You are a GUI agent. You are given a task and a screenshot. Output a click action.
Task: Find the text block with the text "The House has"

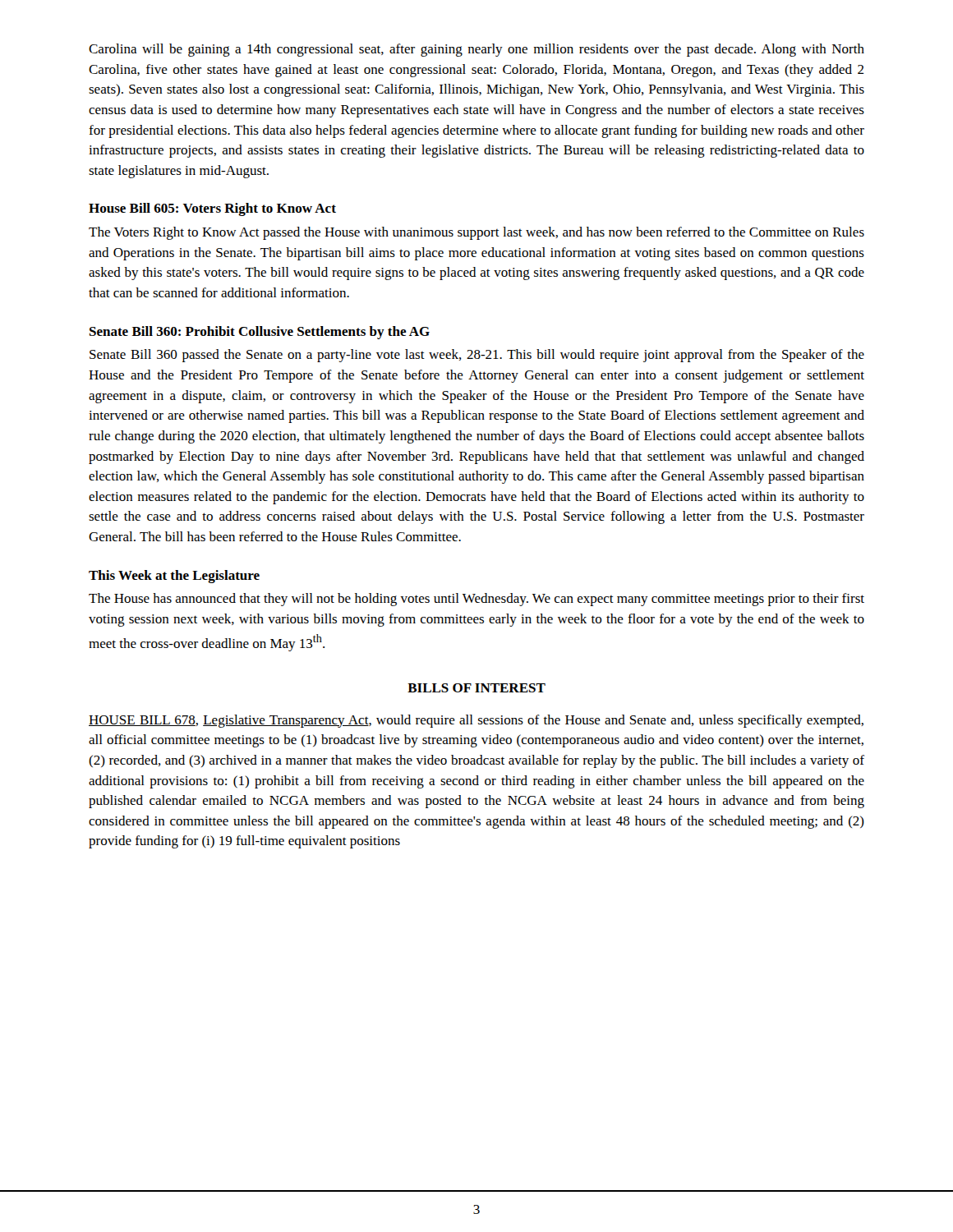(x=476, y=621)
